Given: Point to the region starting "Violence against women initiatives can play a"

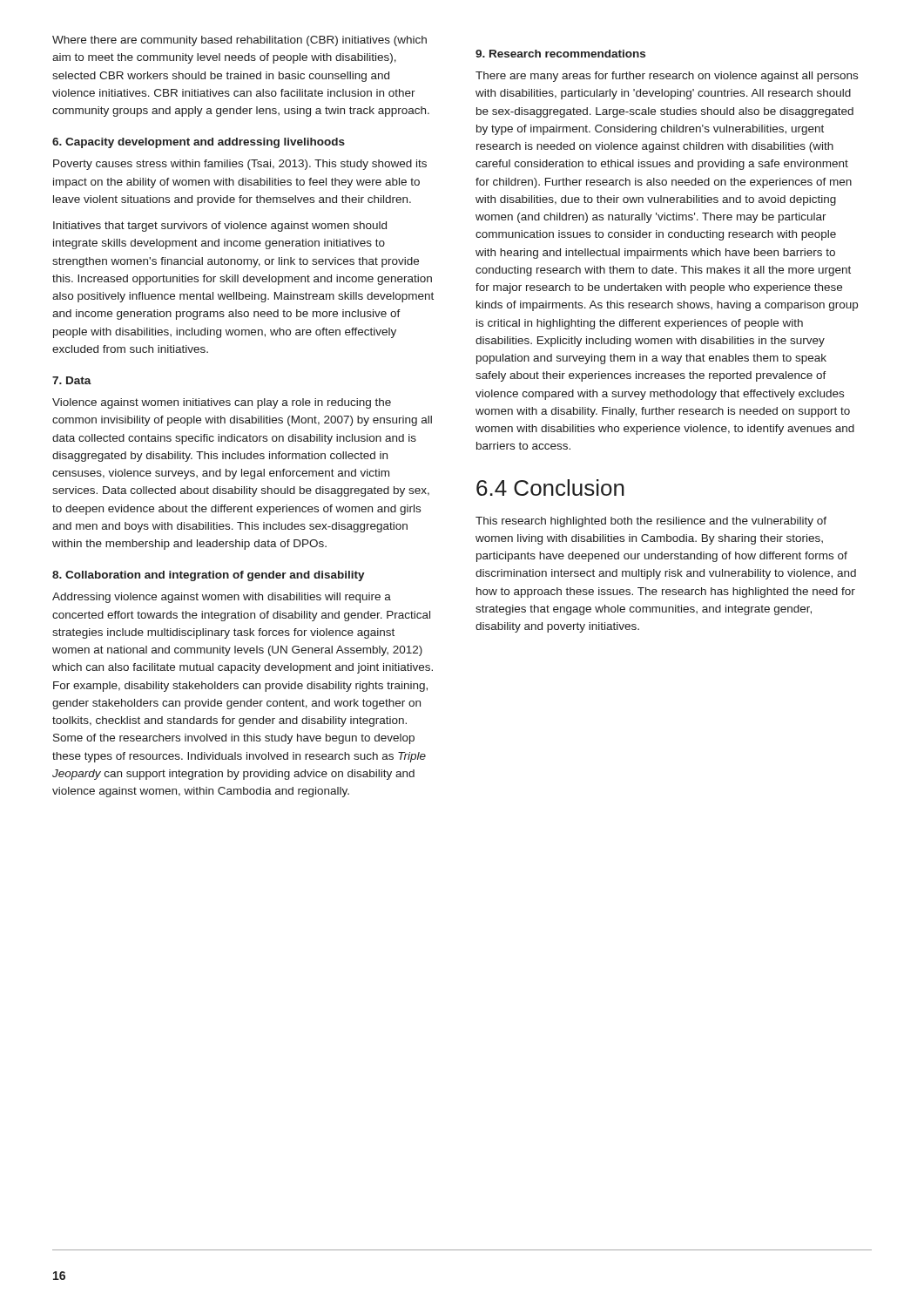Looking at the screenshot, I should click(244, 473).
